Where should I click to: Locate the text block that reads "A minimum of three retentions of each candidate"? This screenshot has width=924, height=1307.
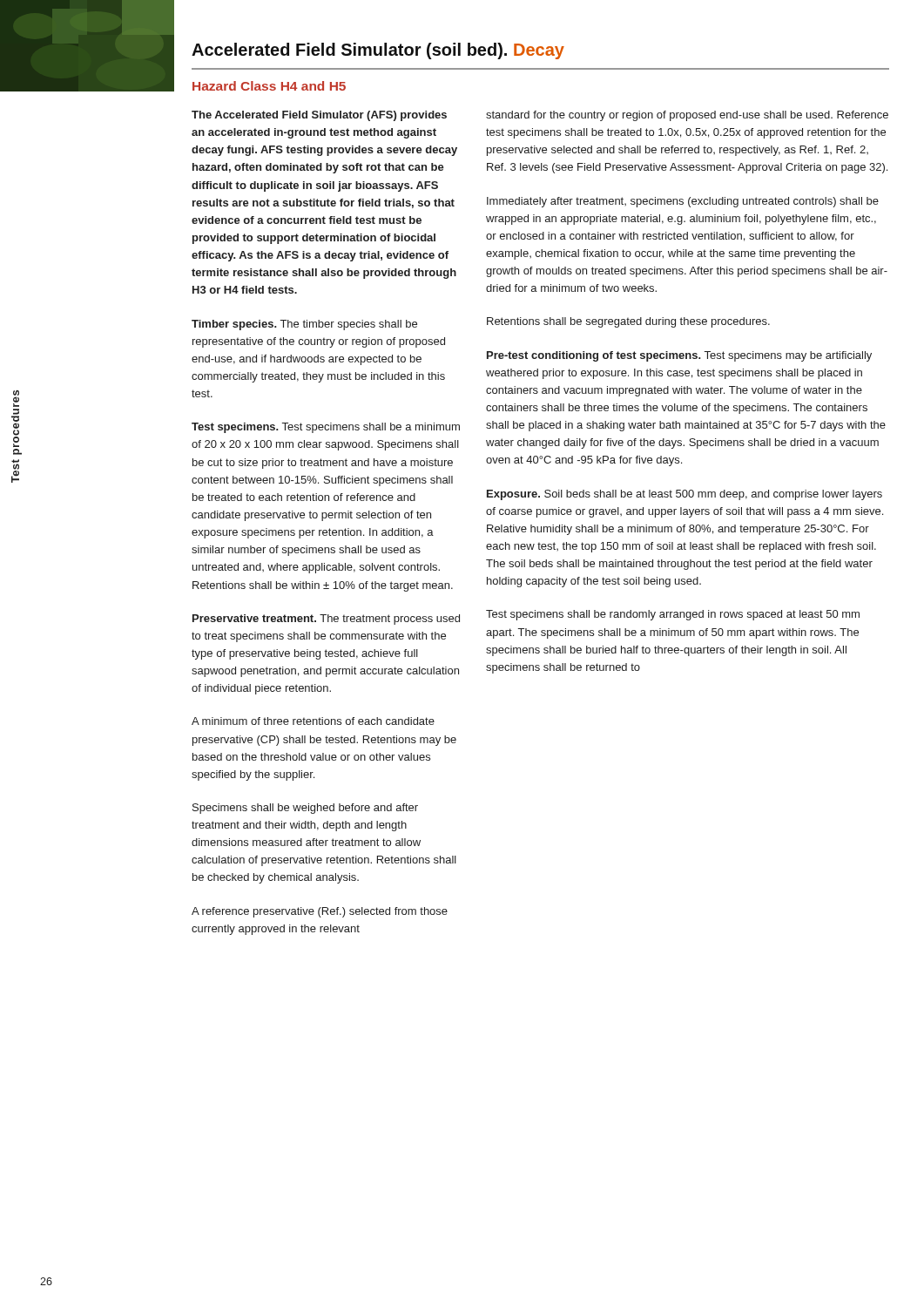[x=324, y=748]
